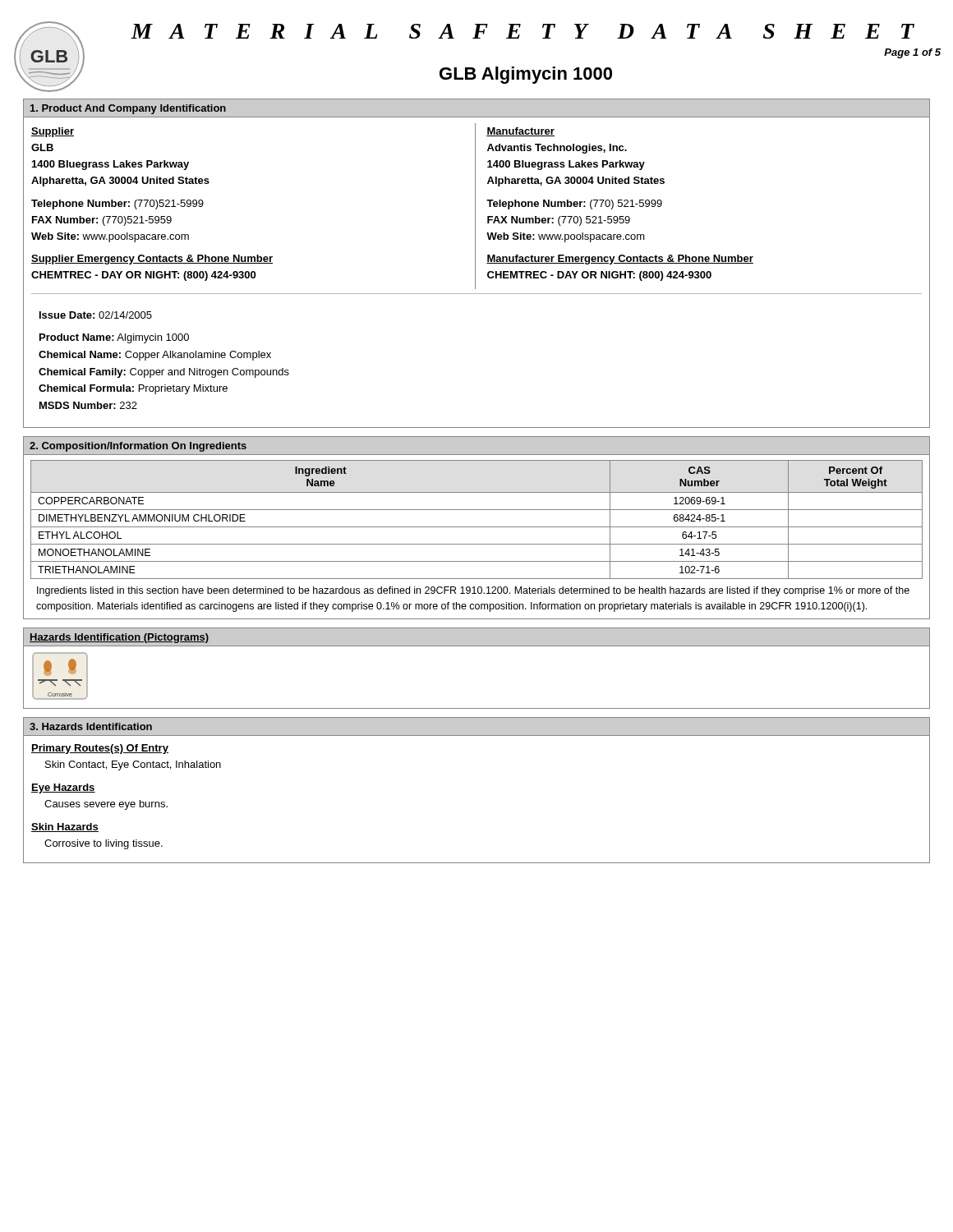953x1232 pixels.
Task: Locate the text "GLB Algimycin 1000"
Action: click(526, 73)
